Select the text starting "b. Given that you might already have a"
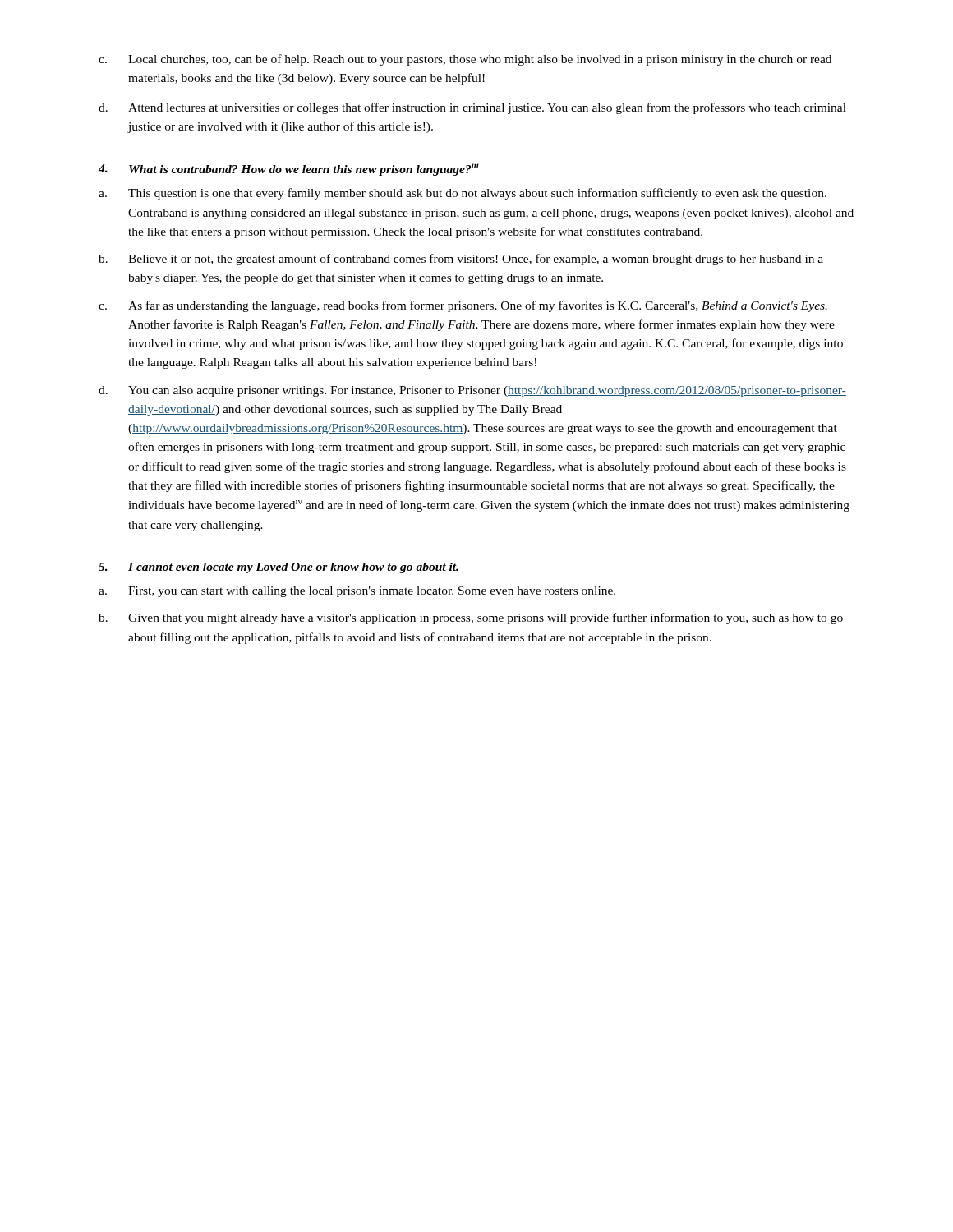This screenshot has width=953, height=1232. pyautogui.click(x=476, y=627)
